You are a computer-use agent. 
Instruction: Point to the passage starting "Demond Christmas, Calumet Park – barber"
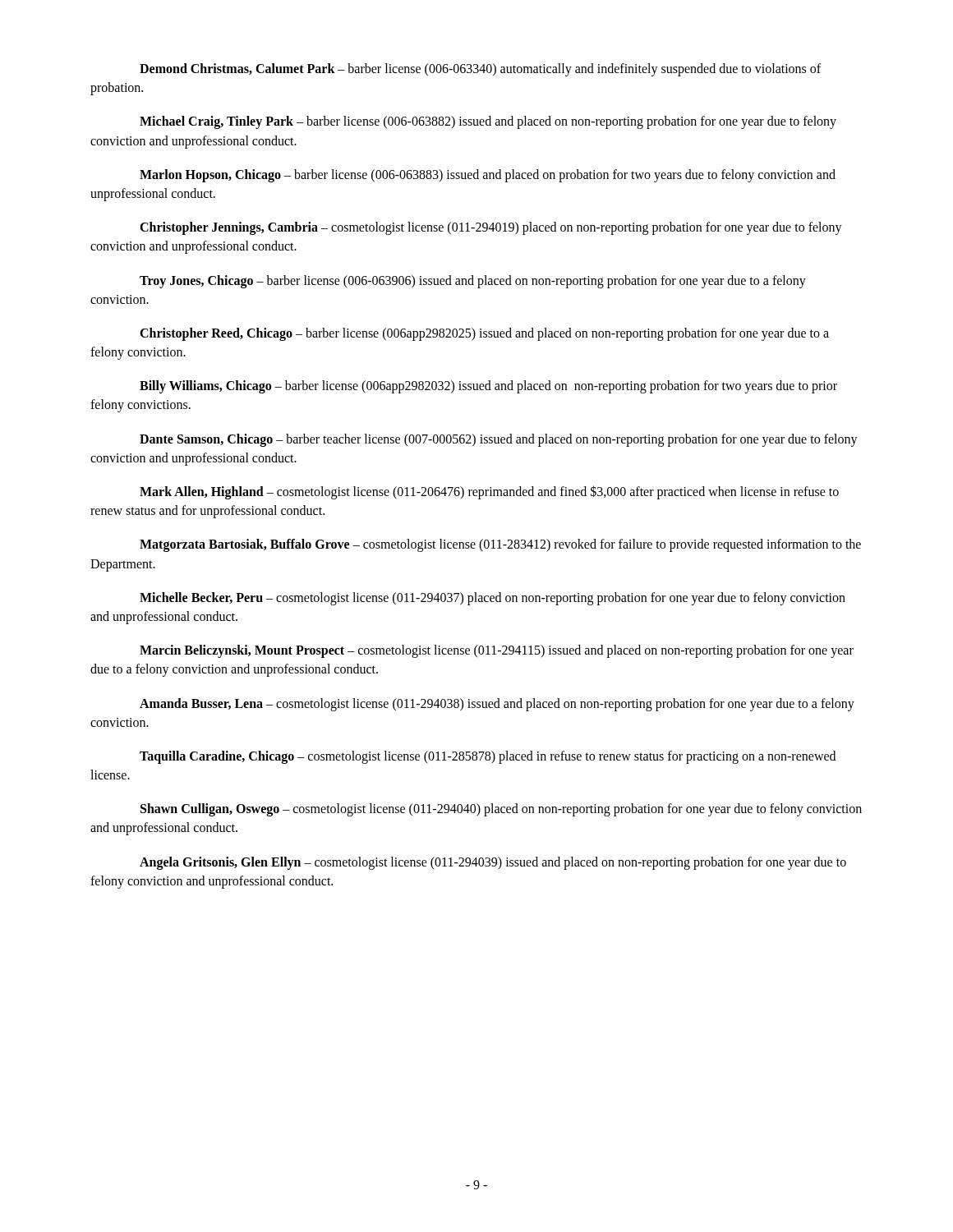[456, 78]
